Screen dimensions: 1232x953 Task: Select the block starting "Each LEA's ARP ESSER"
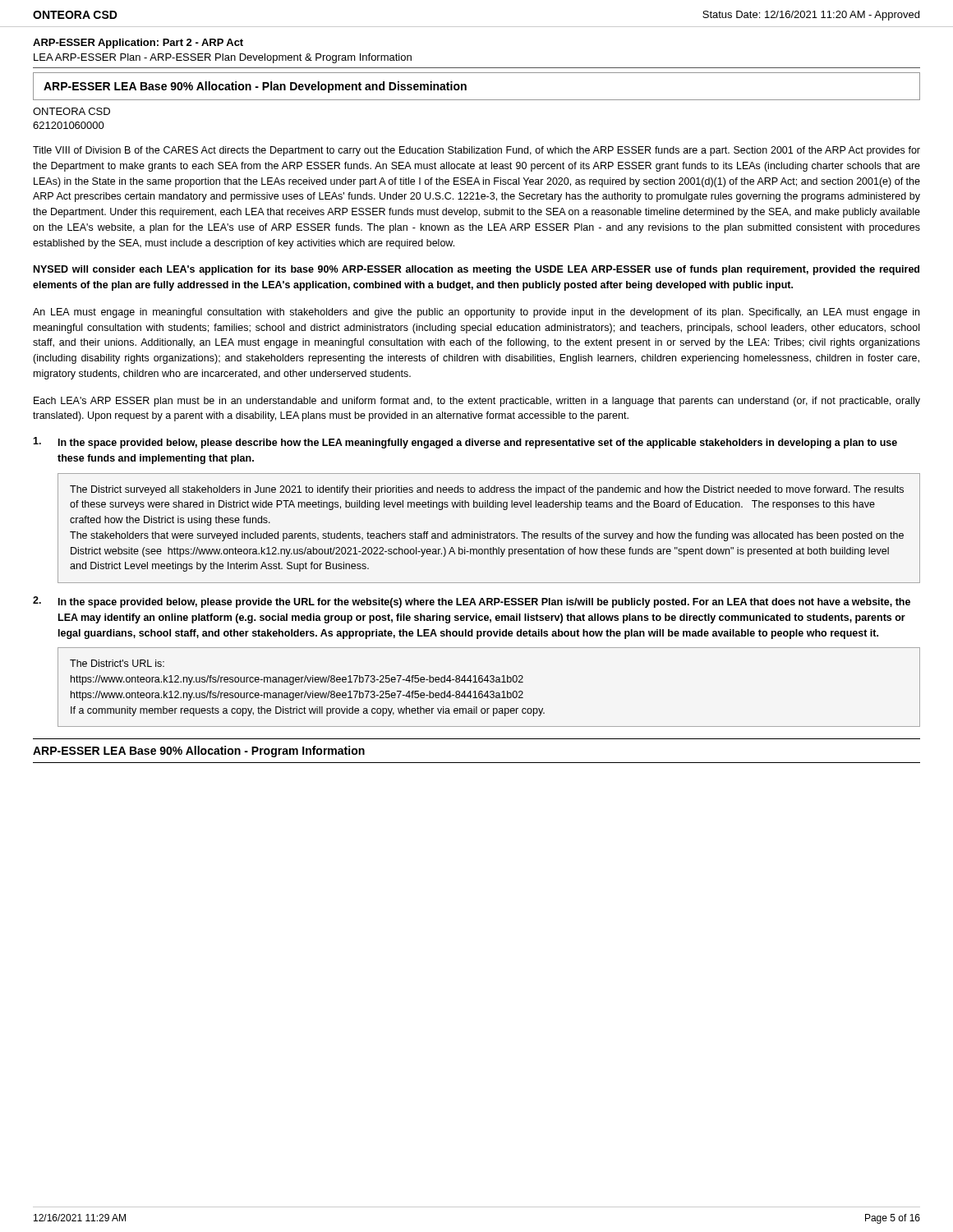tap(476, 408)
